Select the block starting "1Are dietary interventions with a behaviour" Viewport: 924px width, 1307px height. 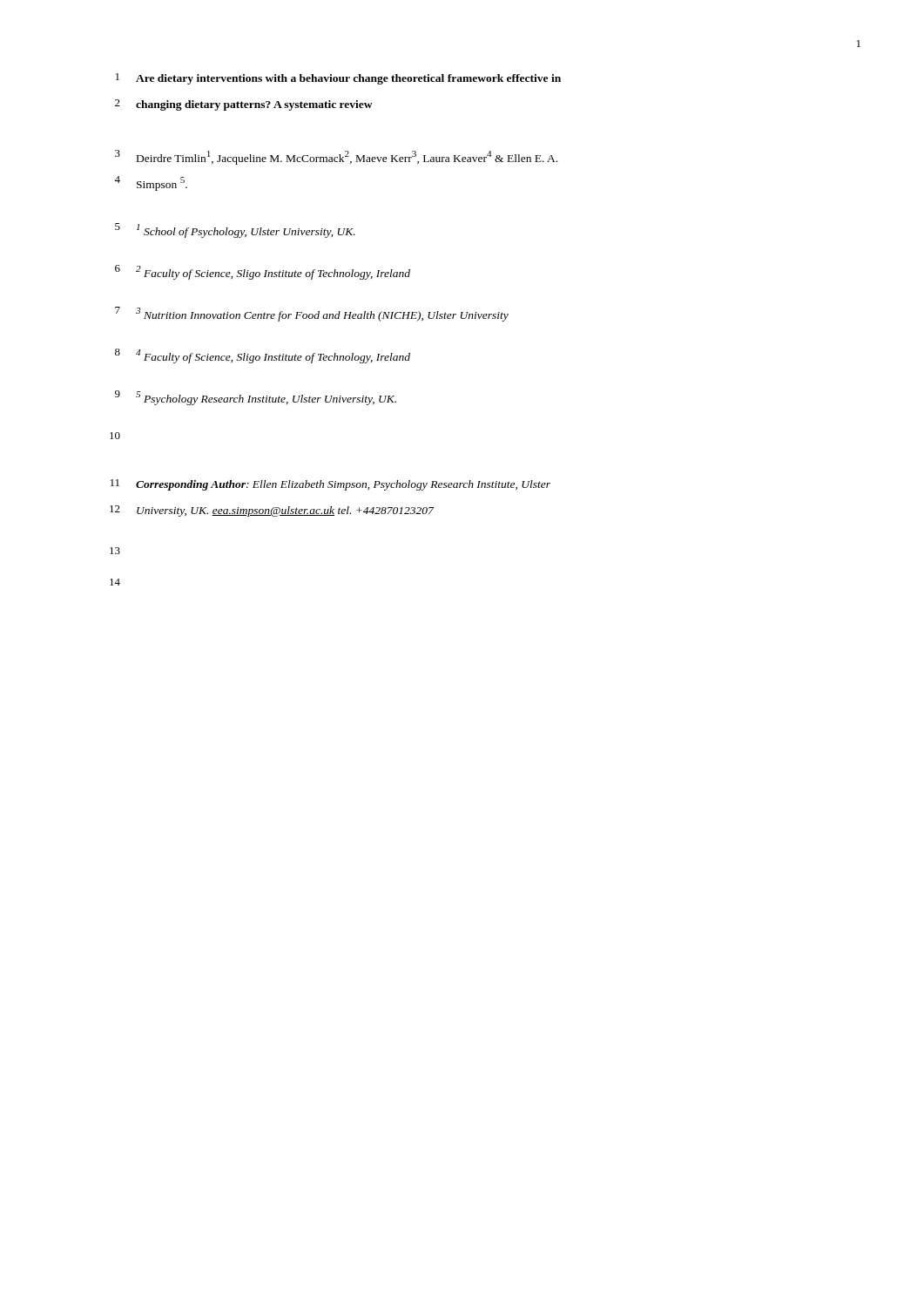(328, 78)
